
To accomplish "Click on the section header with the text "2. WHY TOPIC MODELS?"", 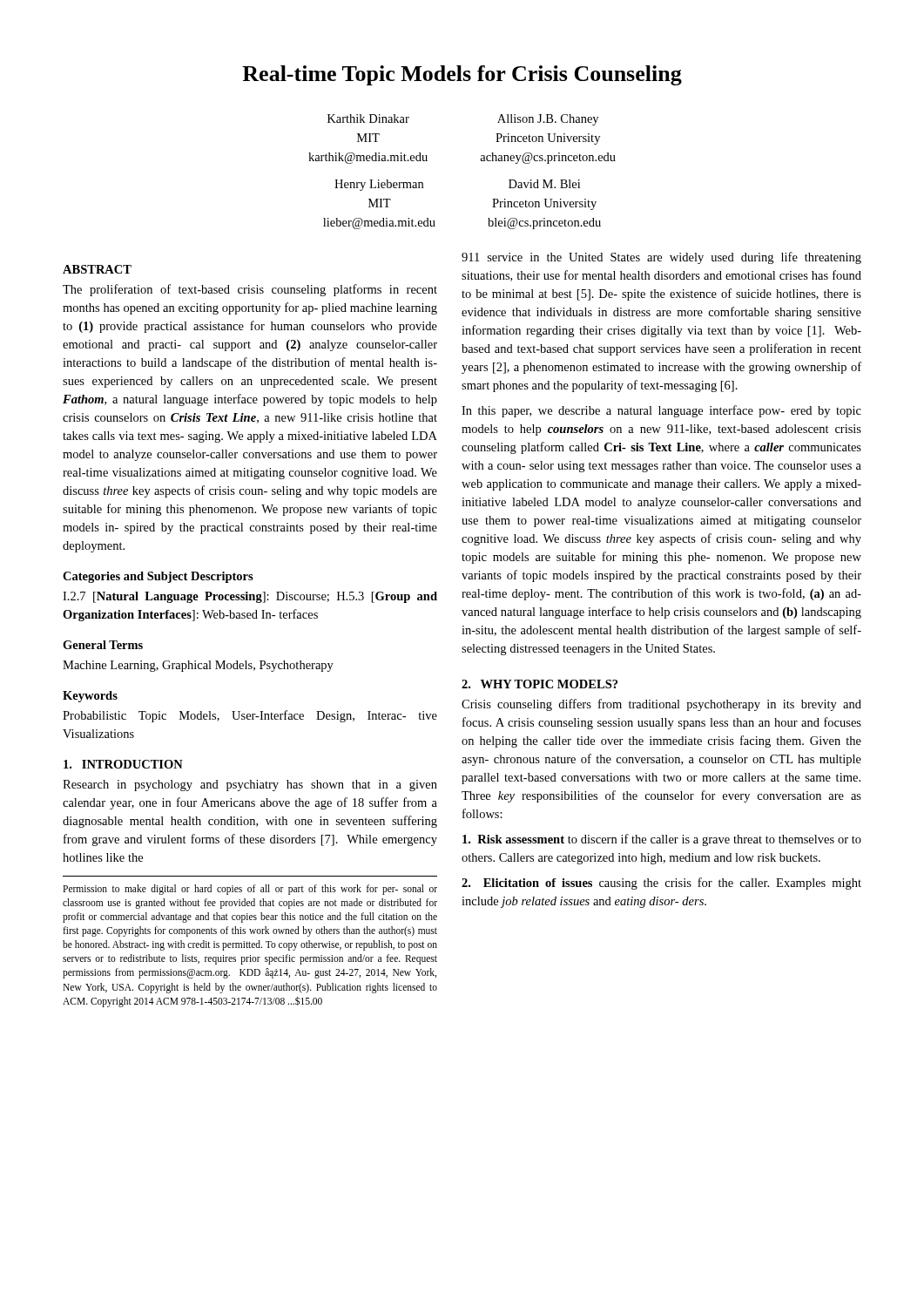I will pos(540,684).
